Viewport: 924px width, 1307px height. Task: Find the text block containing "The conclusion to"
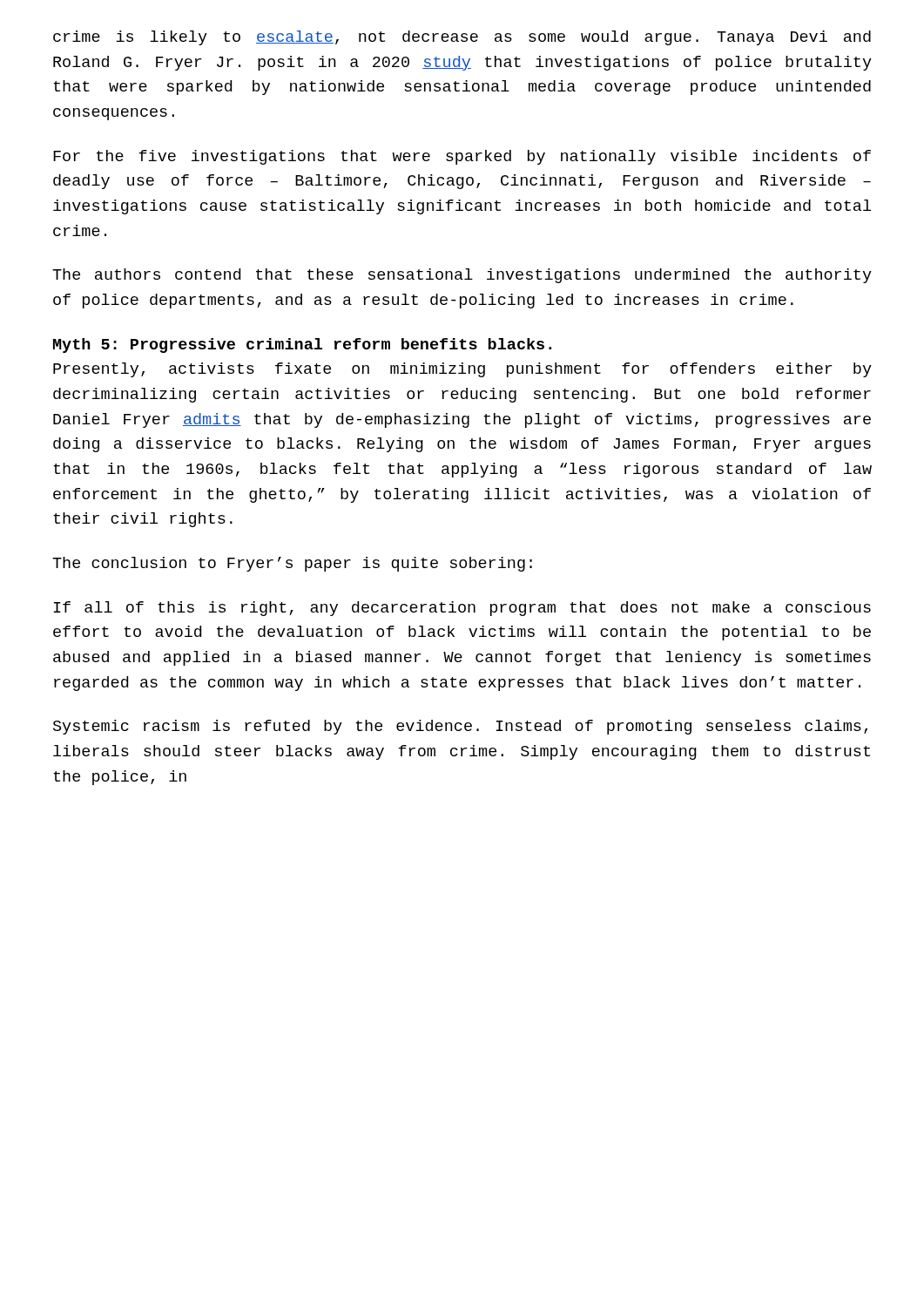462,565
